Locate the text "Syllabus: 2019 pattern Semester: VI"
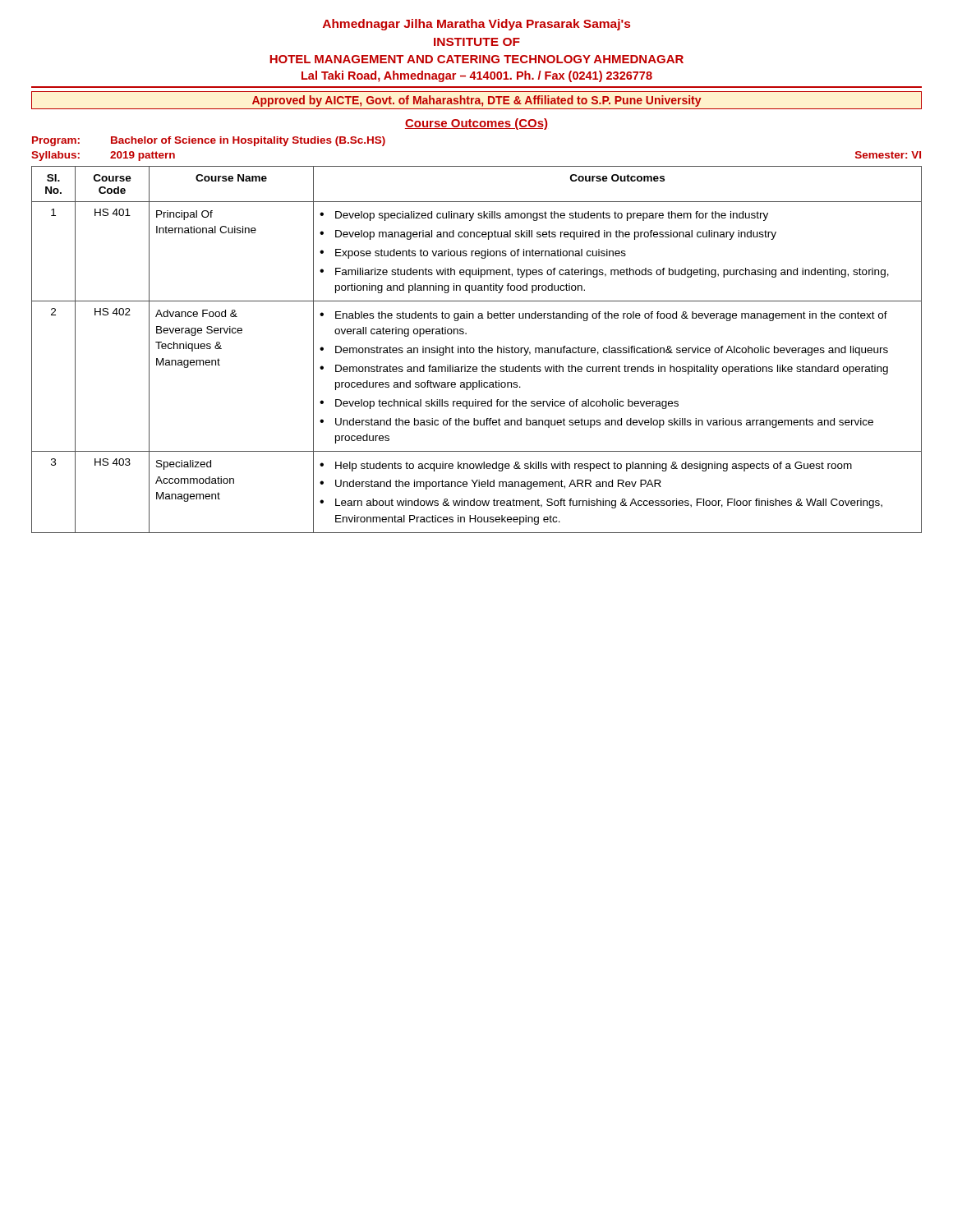 pos(476,154)
